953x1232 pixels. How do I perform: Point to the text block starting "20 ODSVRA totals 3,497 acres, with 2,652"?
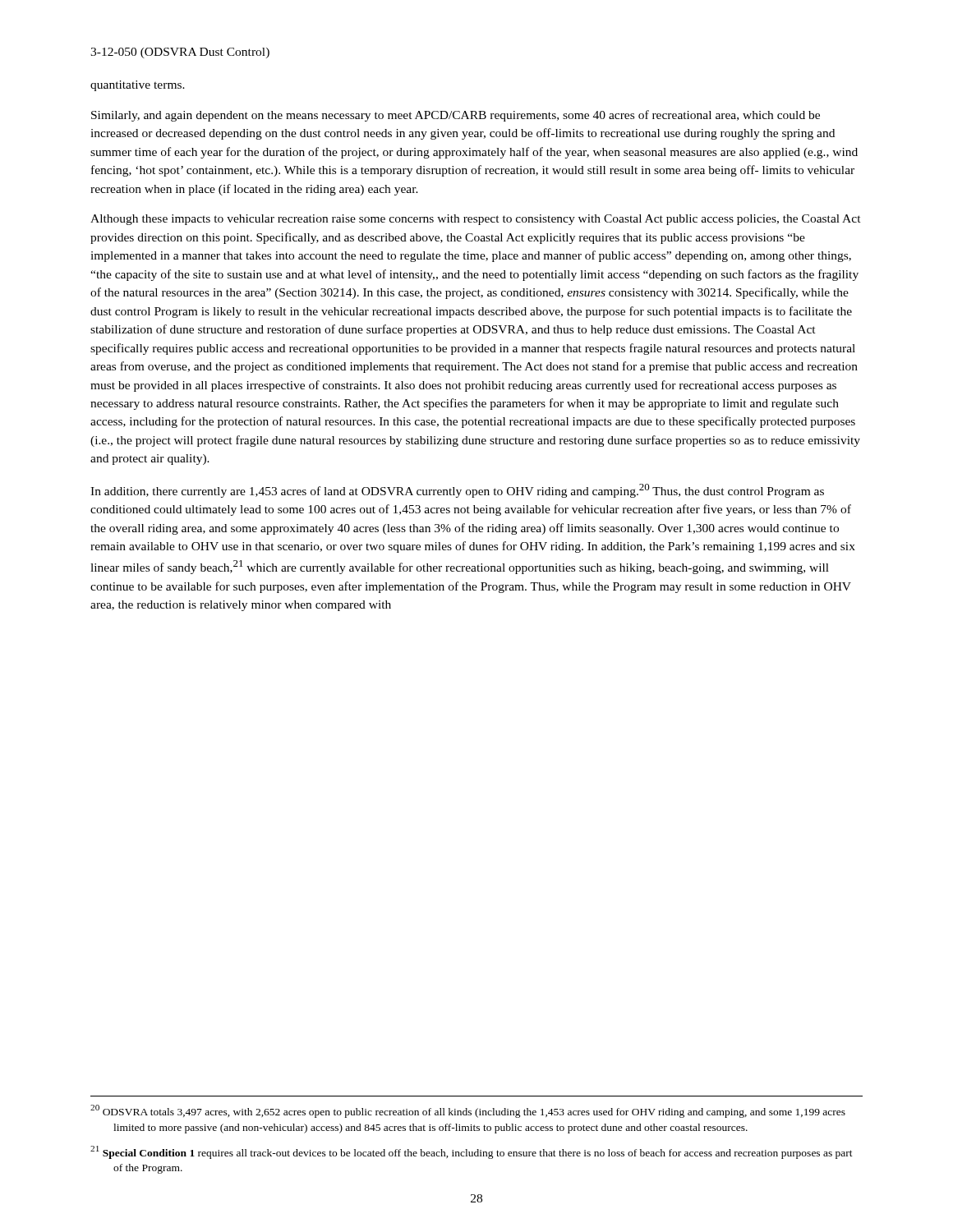[x=468, y=1118]
